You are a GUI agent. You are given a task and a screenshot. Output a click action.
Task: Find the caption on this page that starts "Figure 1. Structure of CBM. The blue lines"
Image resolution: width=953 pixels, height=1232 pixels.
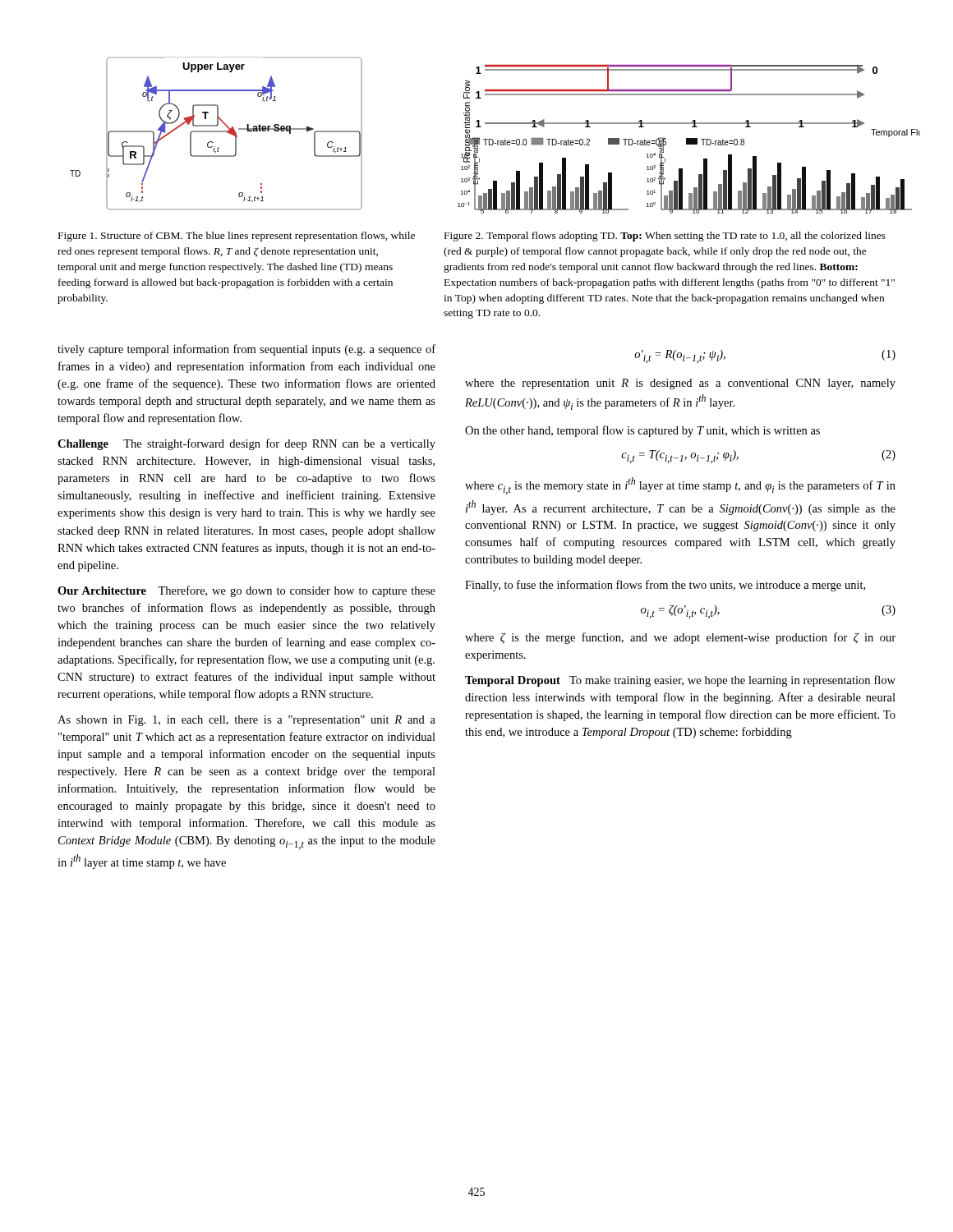pos(238,267)
